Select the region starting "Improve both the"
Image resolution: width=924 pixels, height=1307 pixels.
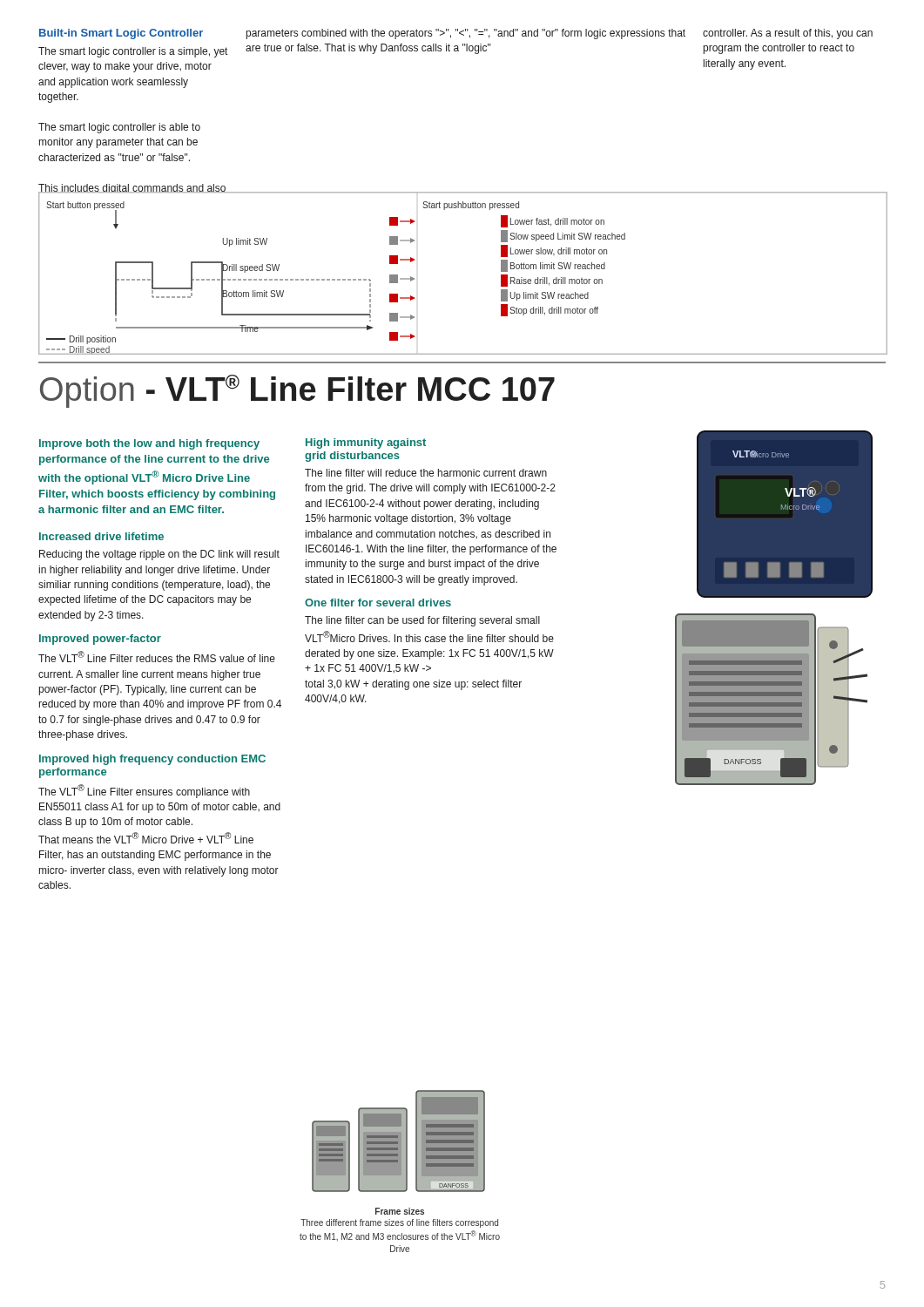(x=157, y=476)
